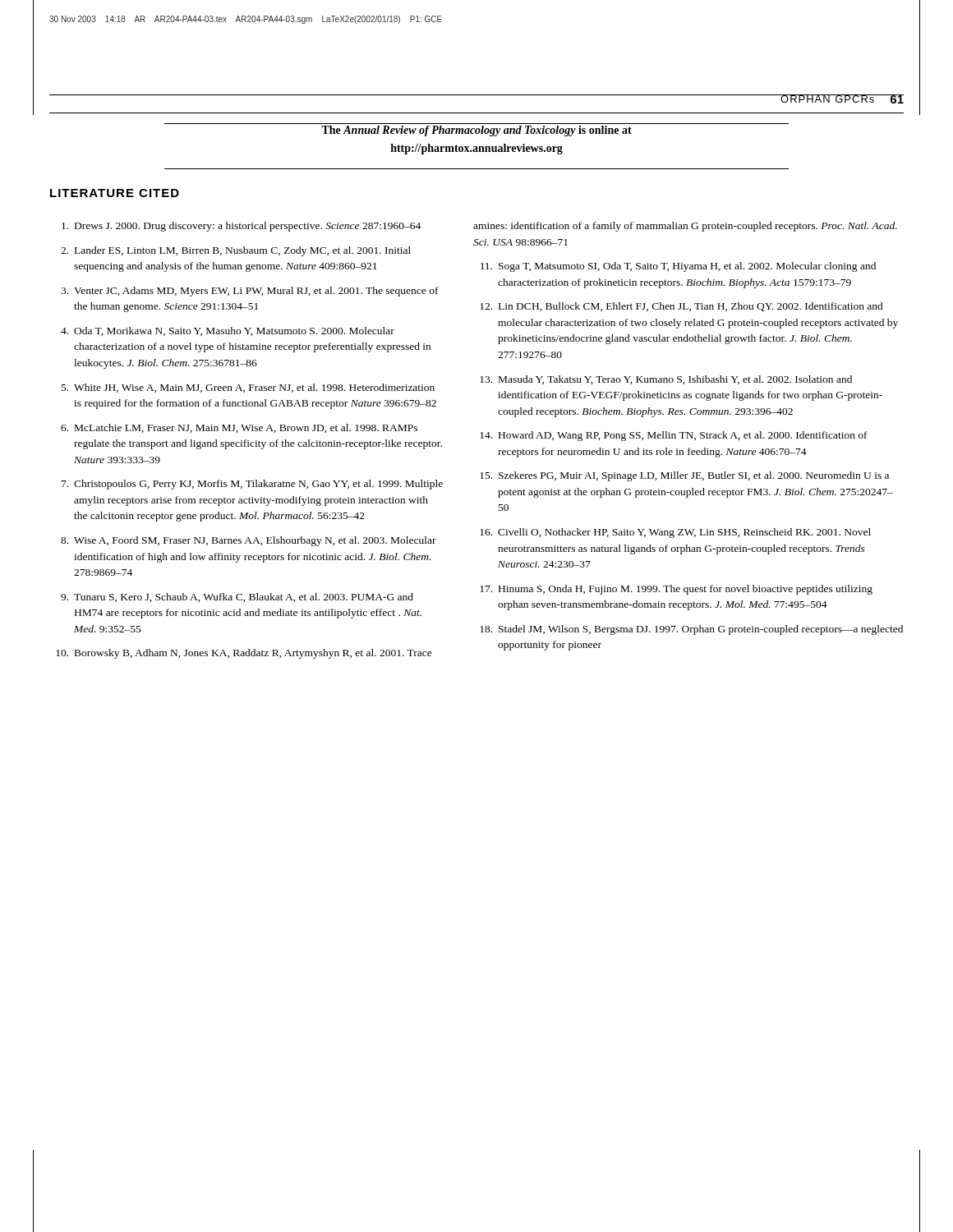Point to the text starting "11. Soga T, Matsumoto SI, Oda T,"
The height and width of the screenshot is (1232, 953).
pyautogui.click(x=688, y=274)
